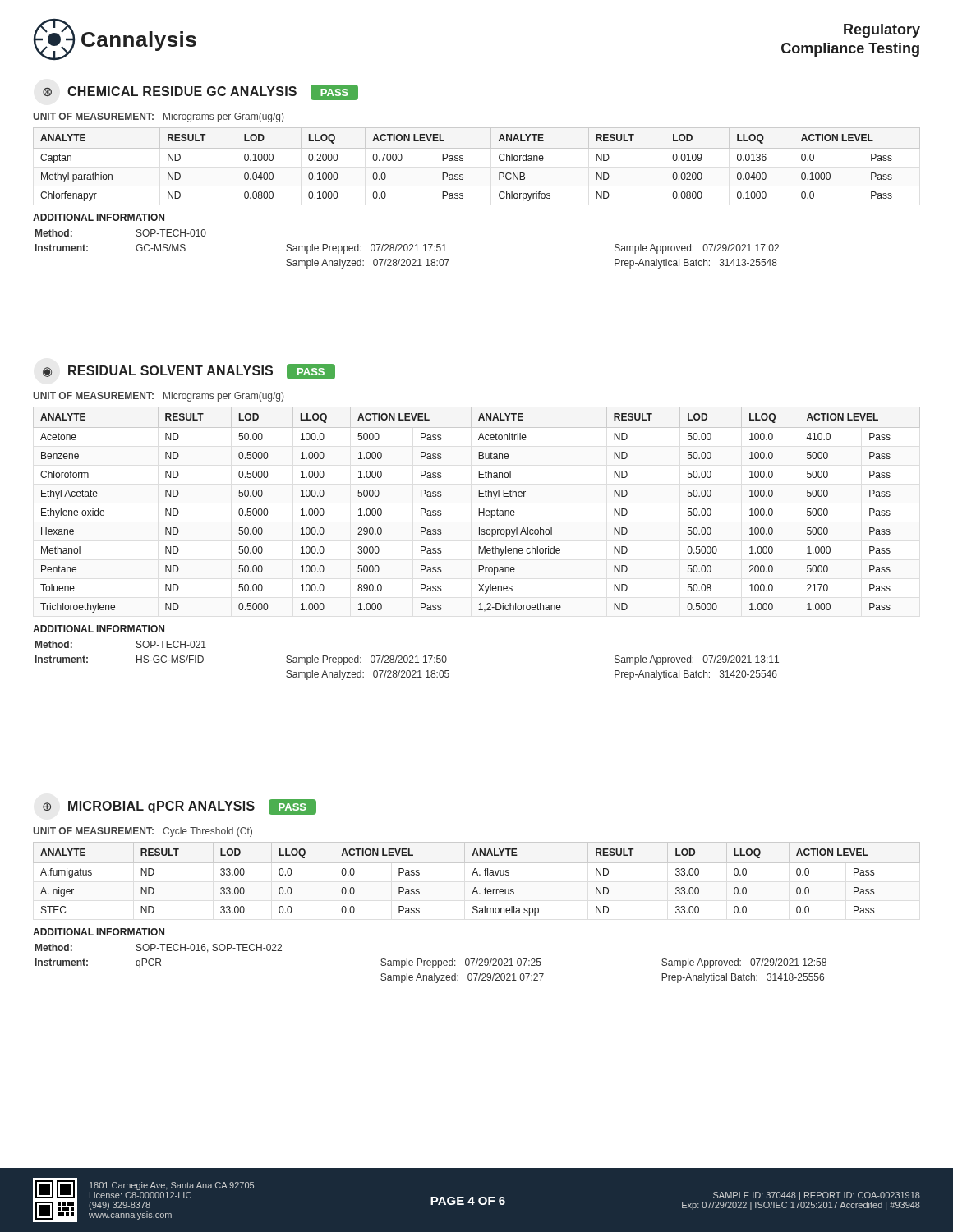Select the text block that reads "UNIT OF MEASUREMENT: Cycle Threshold"
The width and height of the screenshot is (953, 1232).
143,831
